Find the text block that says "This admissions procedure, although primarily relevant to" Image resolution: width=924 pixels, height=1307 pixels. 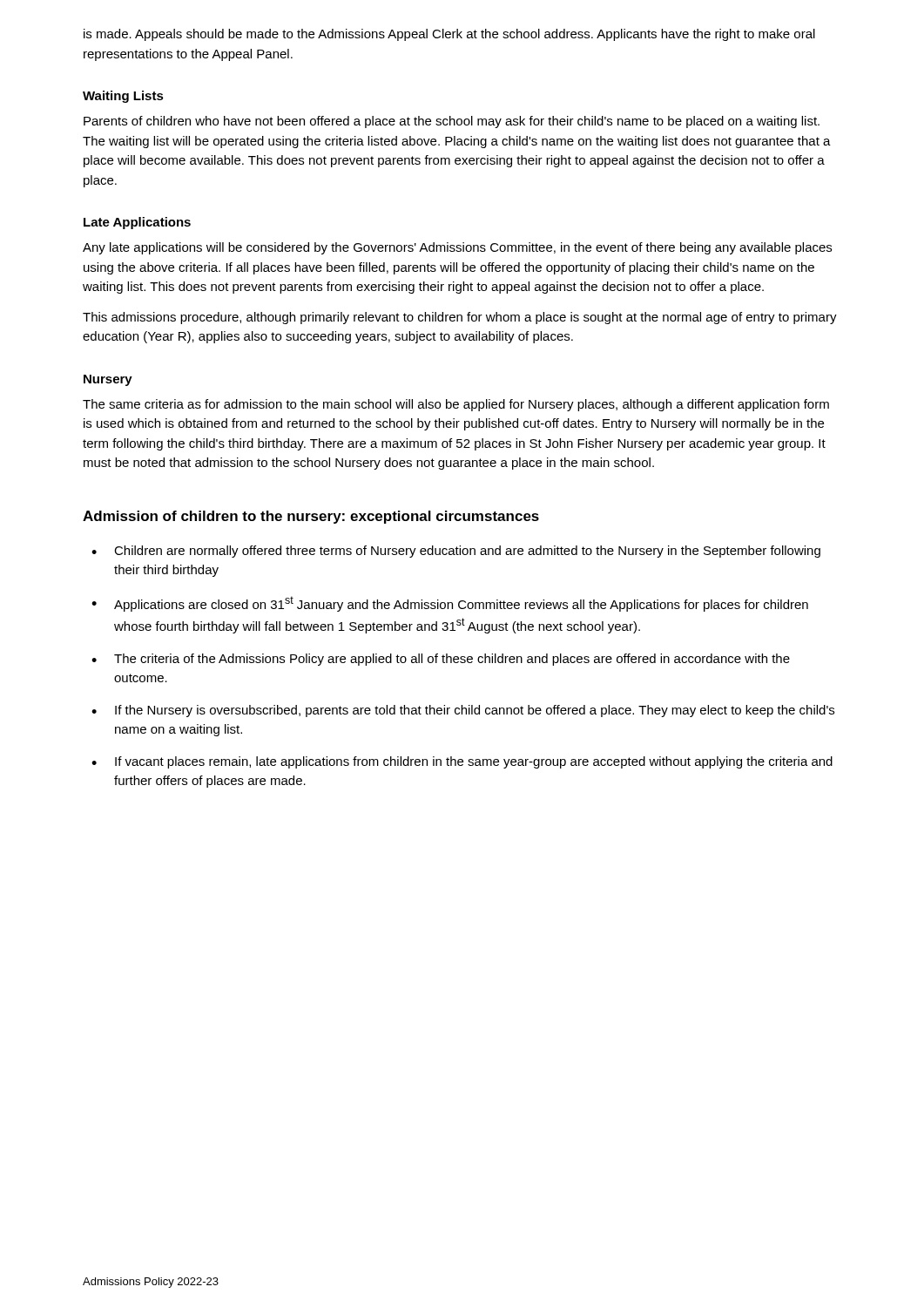[x=462, y=327]
